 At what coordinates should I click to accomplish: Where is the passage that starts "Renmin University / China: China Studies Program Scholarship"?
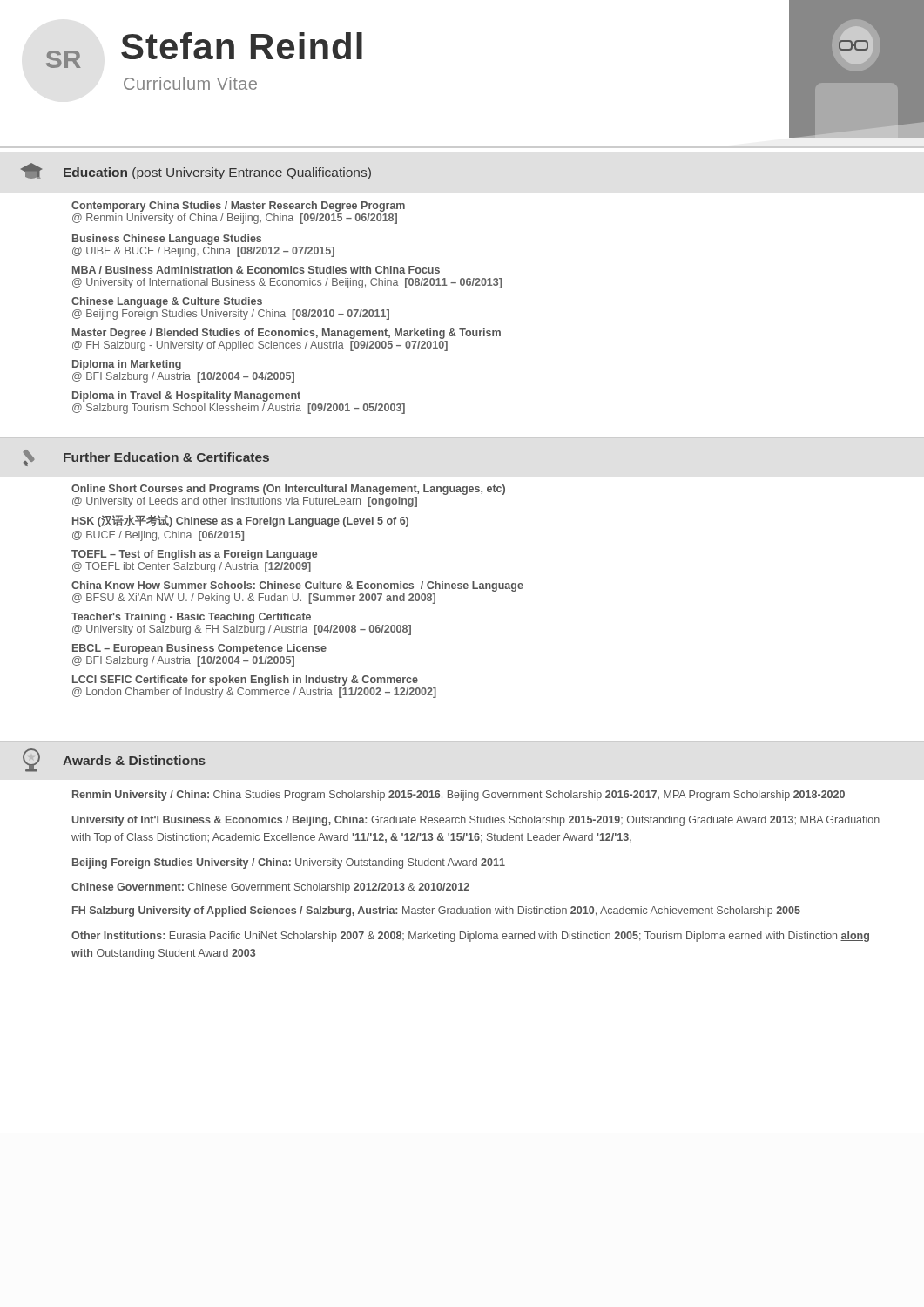(458, 795)
